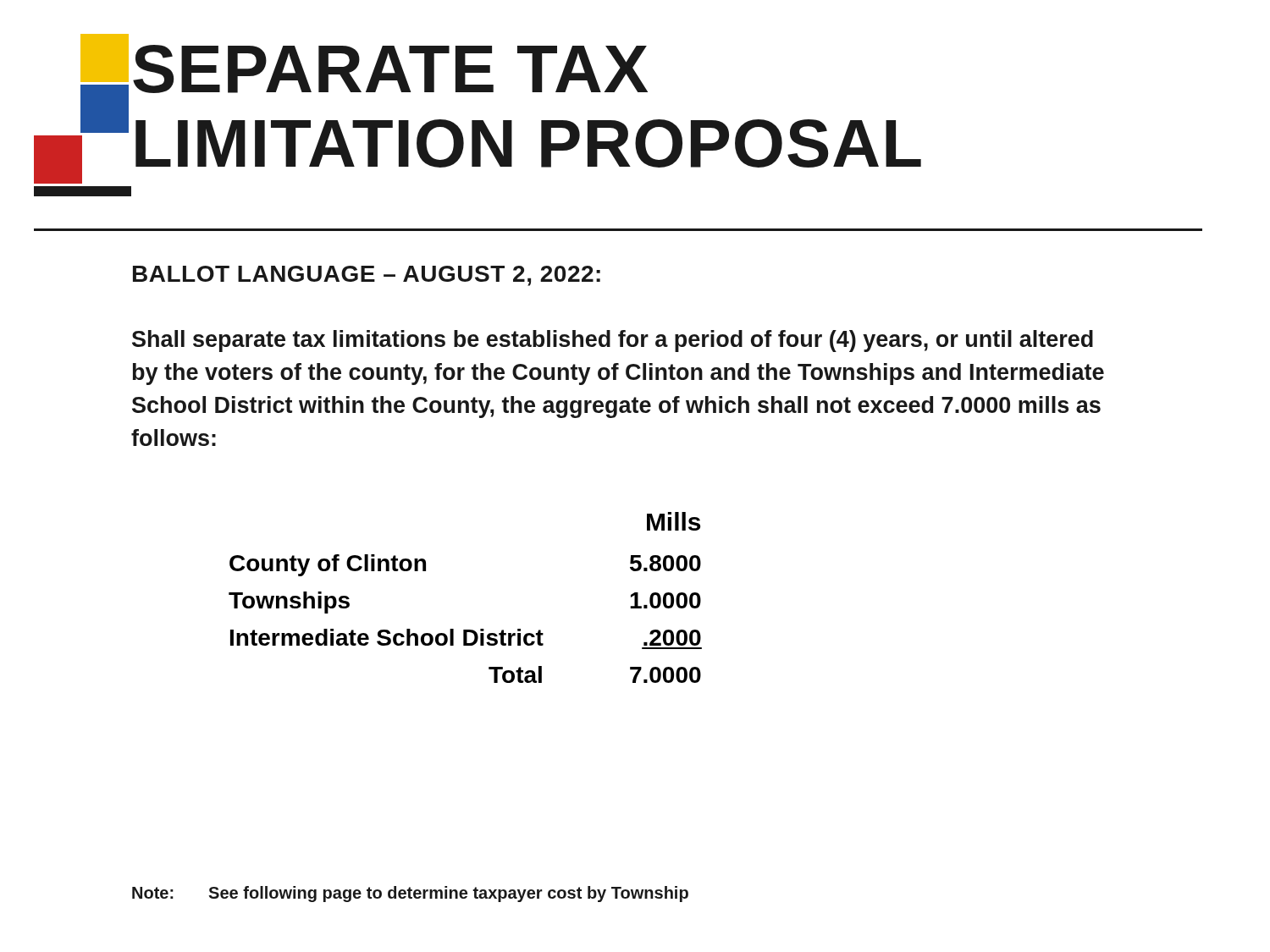This screenshot has width=1270, height=952.
Task: Where is the passage that starts "Shall separate tax limitations be"?
Action: [x=620, y=390]
